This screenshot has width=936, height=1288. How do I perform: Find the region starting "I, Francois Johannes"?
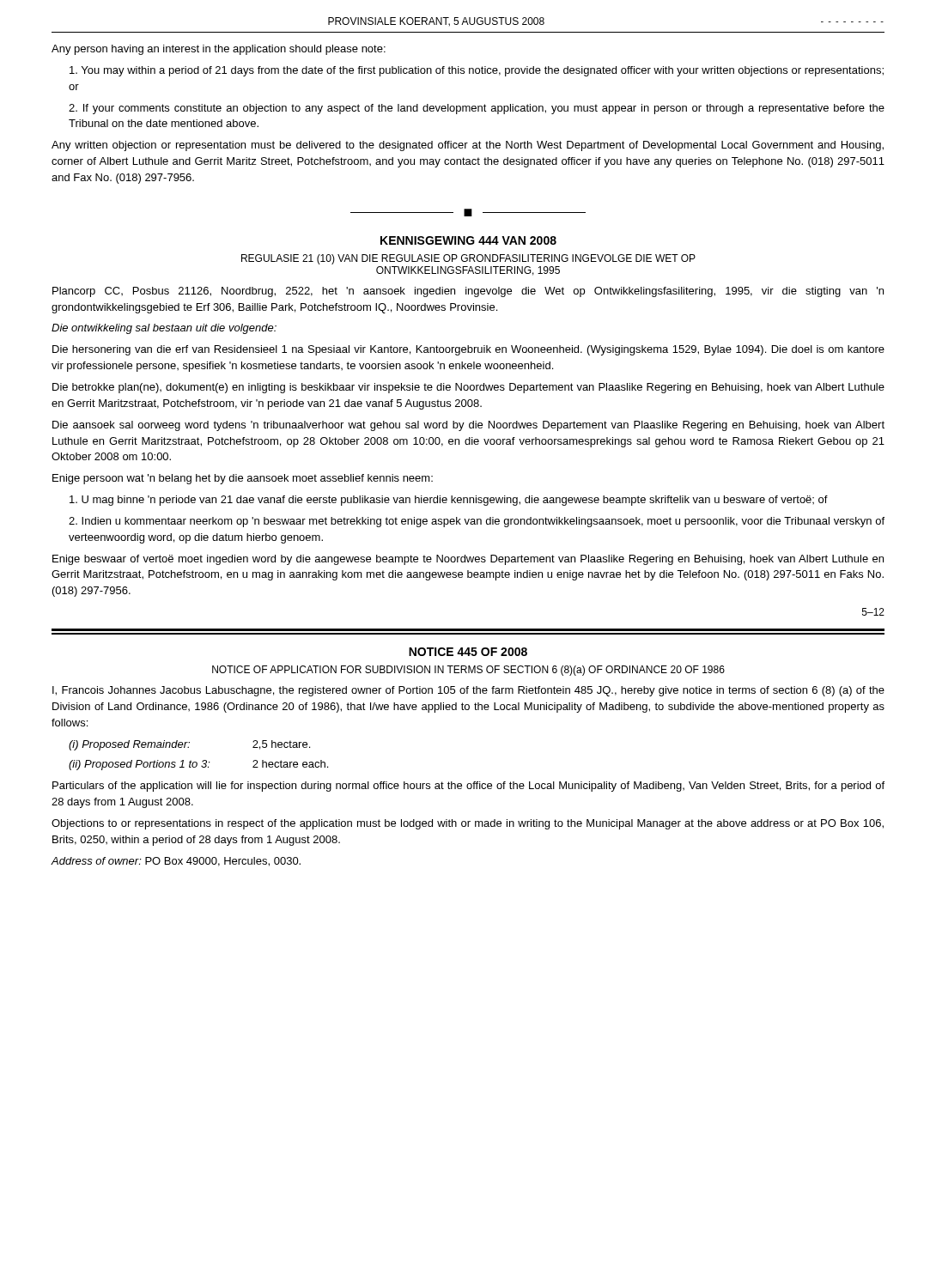coord(468,706)
